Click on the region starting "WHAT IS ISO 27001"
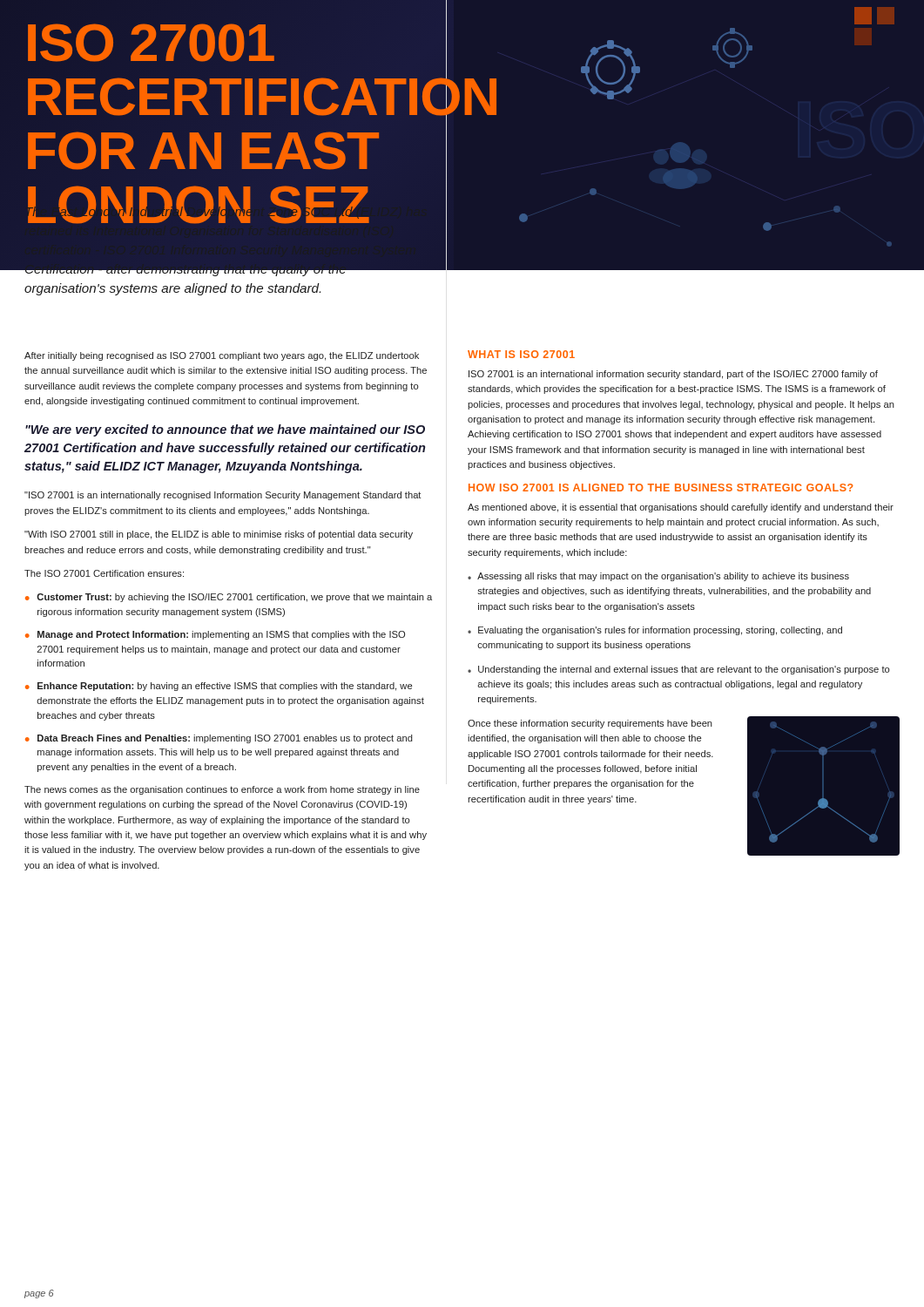This screenshot has height=1307, width=924. coord(521,354)
